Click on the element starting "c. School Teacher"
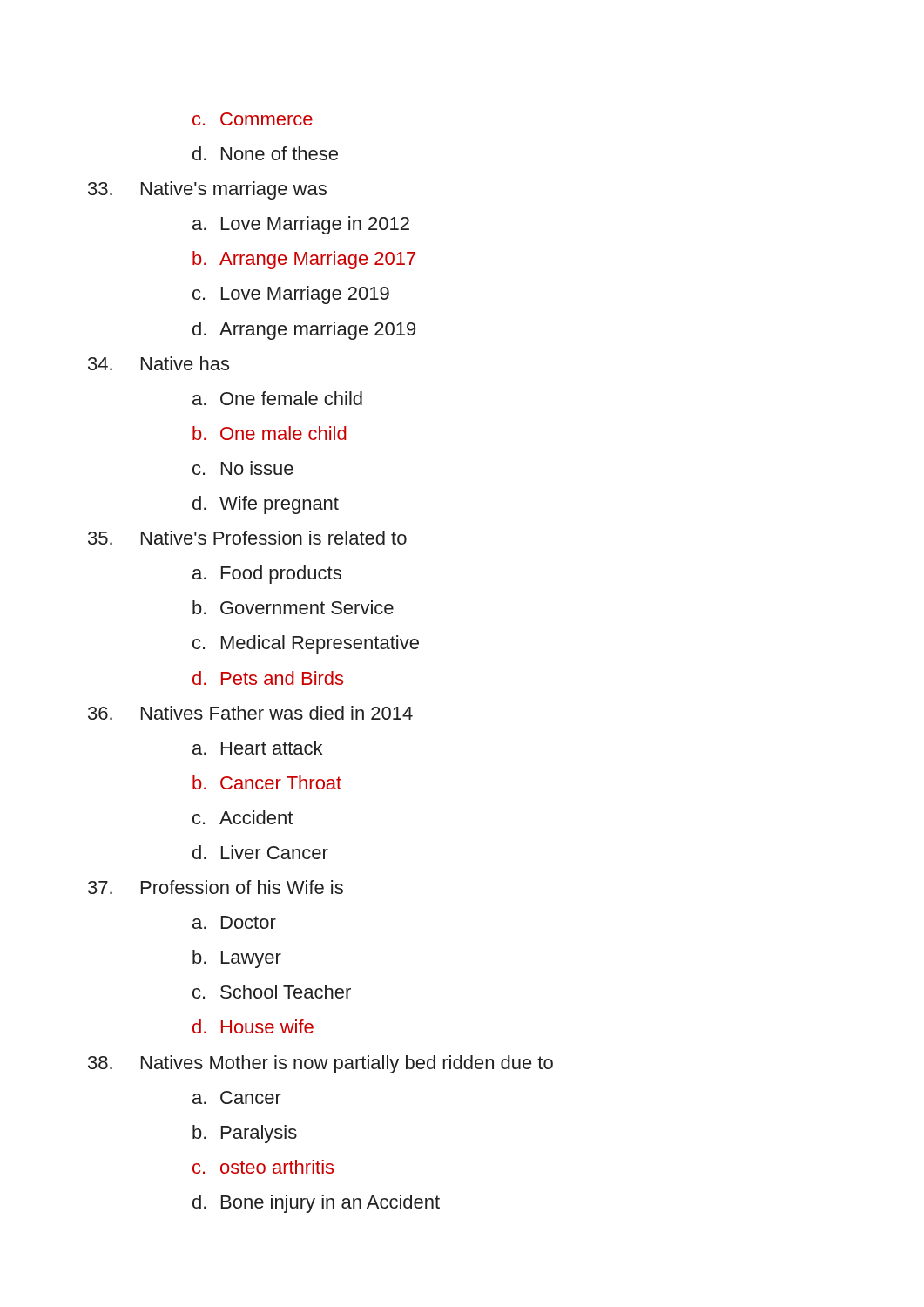 tap(271, 993)
